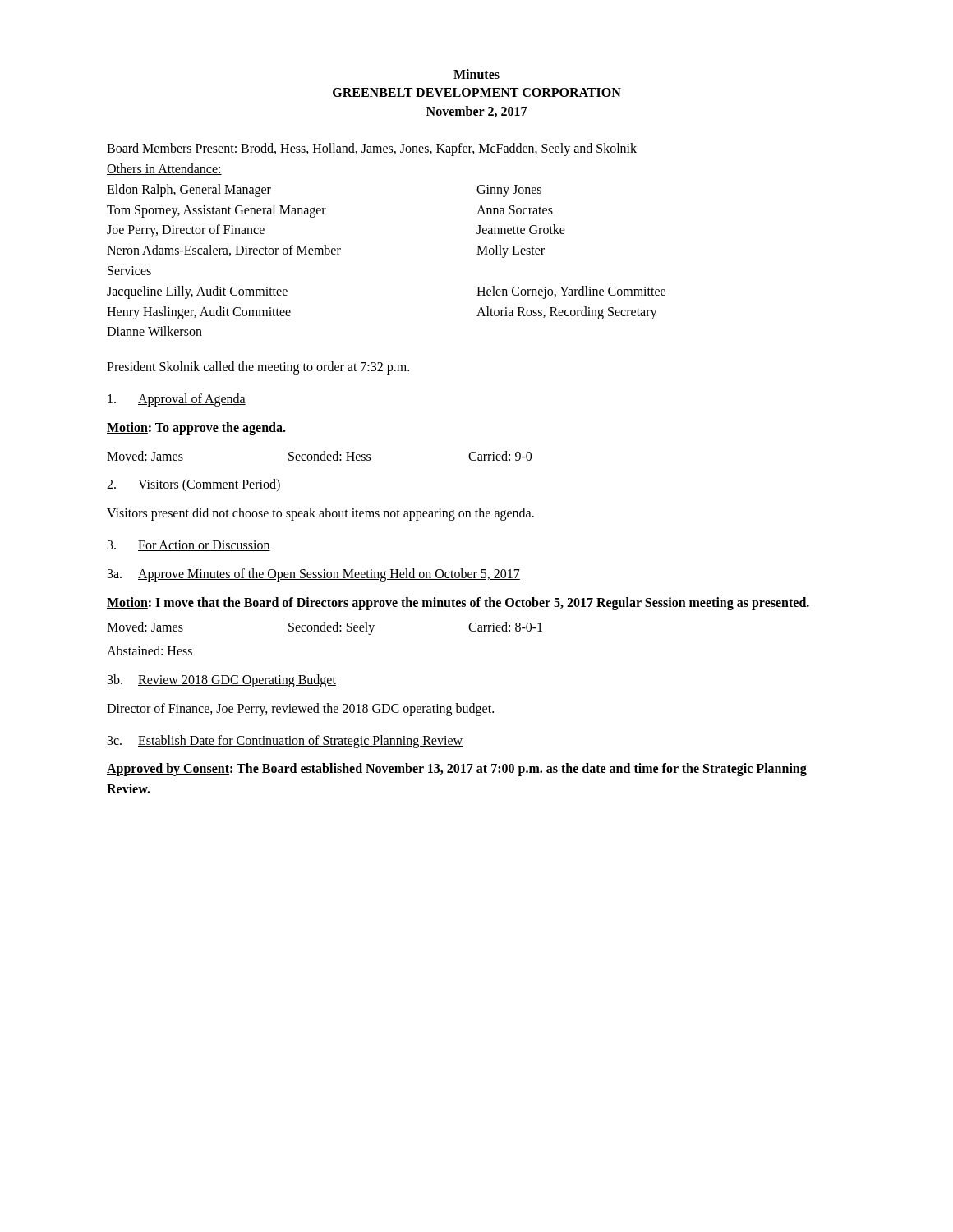Select the text that says "Moved: James Seconded: Hess Carried: 9-0"
Screen dimensions: 1232x953
pos(476,457)
